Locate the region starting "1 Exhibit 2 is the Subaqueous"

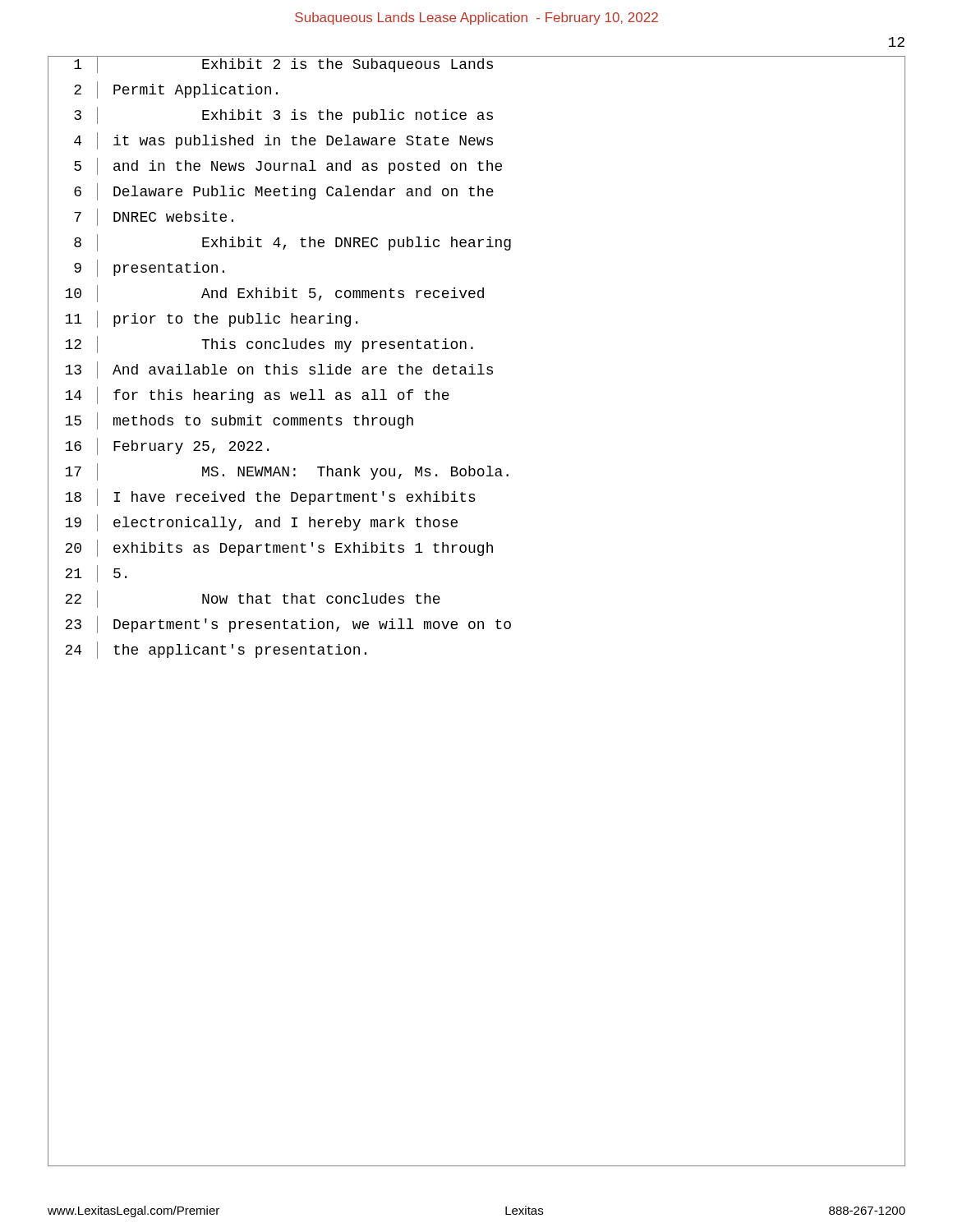[x=476, y=360]
